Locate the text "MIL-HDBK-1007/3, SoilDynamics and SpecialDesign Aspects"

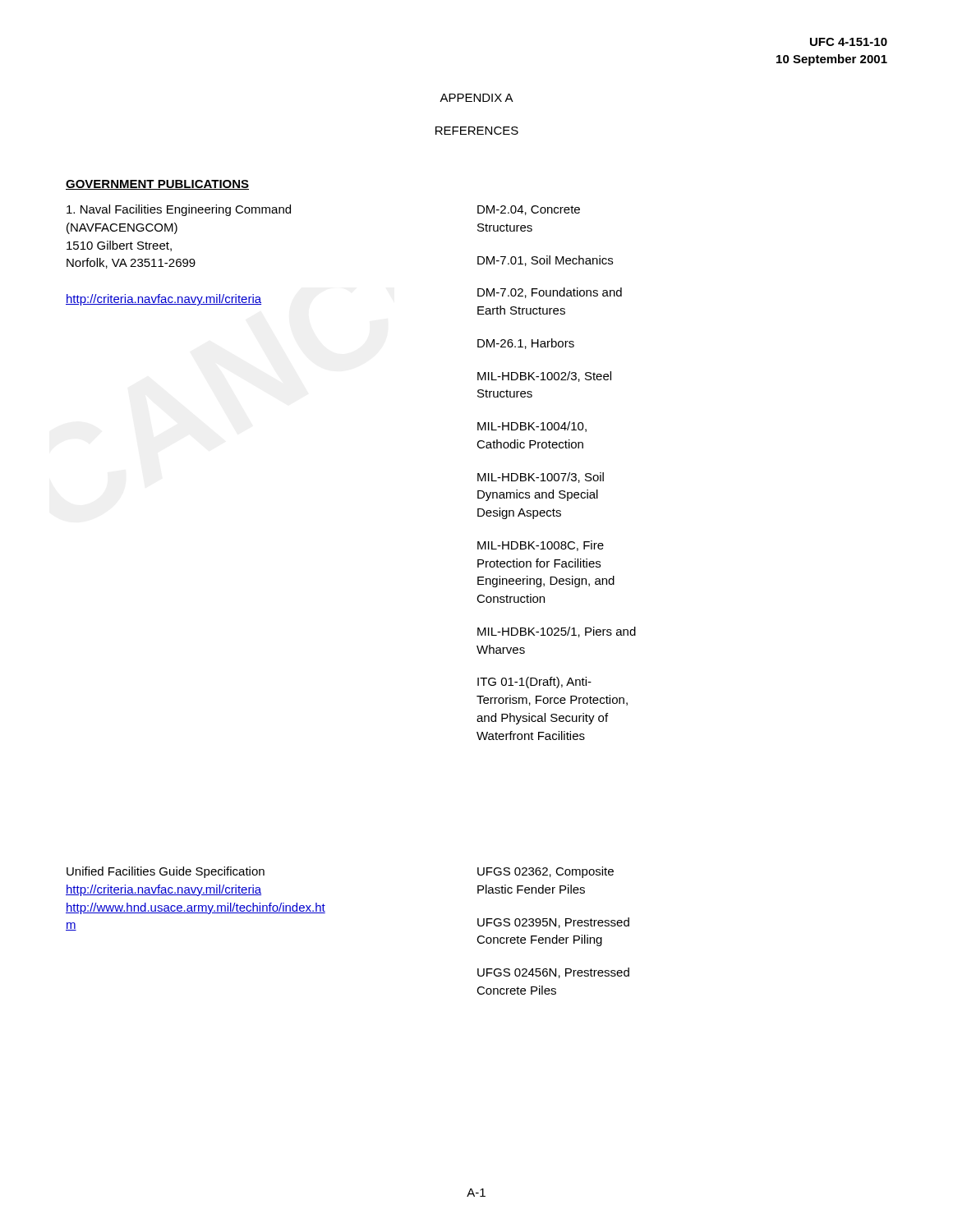click(x=541, y=494)
